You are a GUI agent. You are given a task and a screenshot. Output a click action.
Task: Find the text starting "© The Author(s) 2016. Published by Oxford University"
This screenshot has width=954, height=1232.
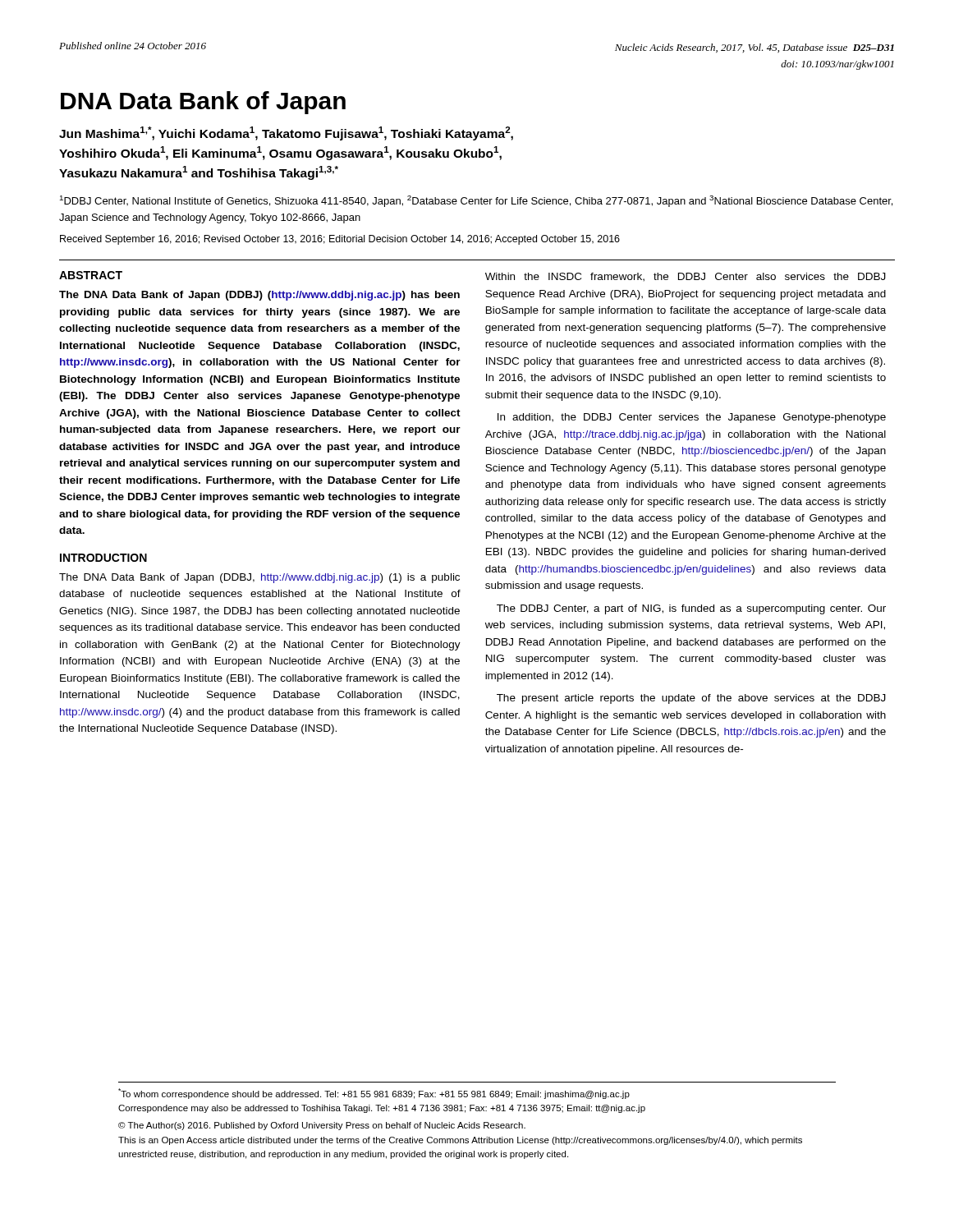(x=460, y=1140)
